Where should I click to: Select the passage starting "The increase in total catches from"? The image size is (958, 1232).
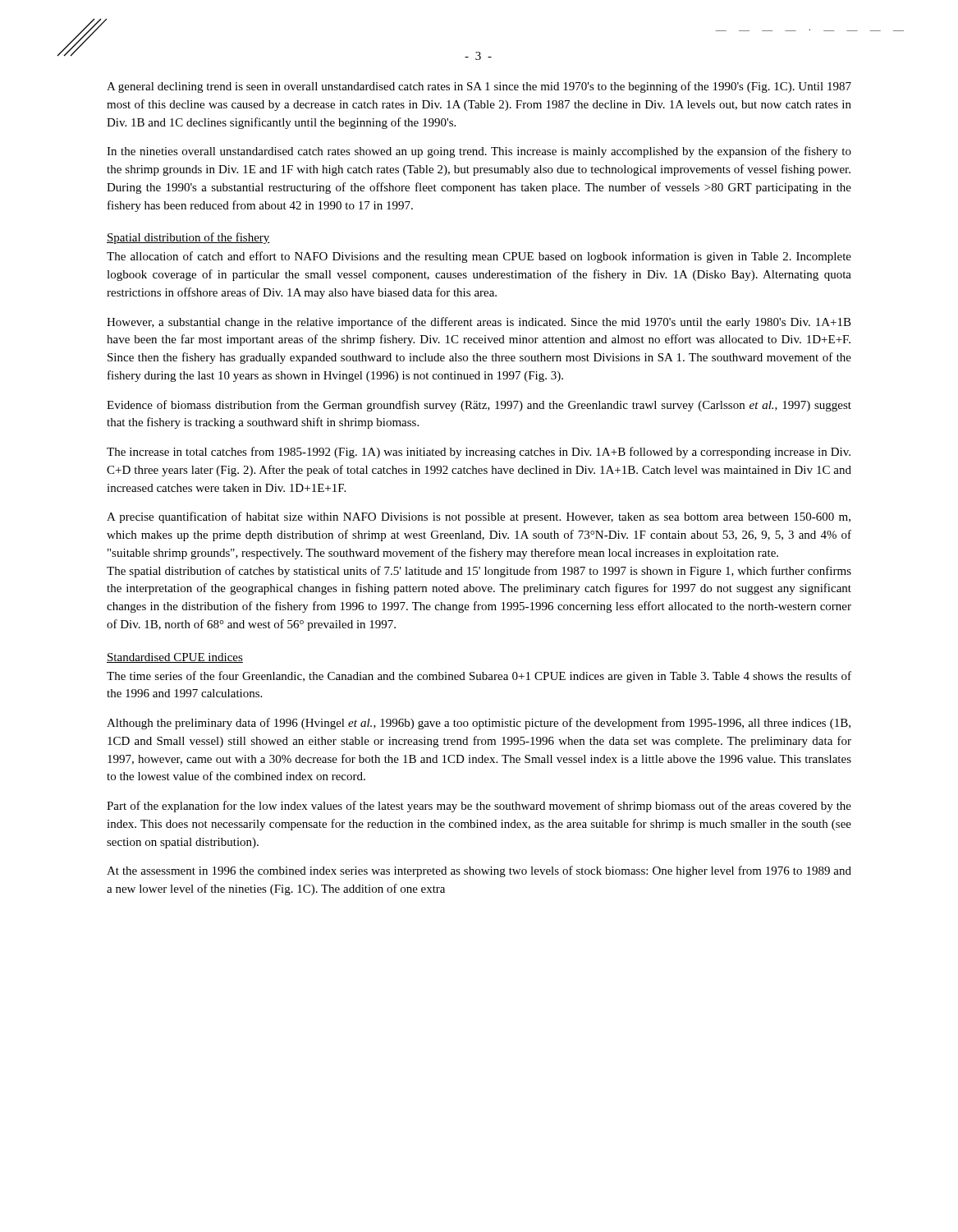tap(479, 470)
